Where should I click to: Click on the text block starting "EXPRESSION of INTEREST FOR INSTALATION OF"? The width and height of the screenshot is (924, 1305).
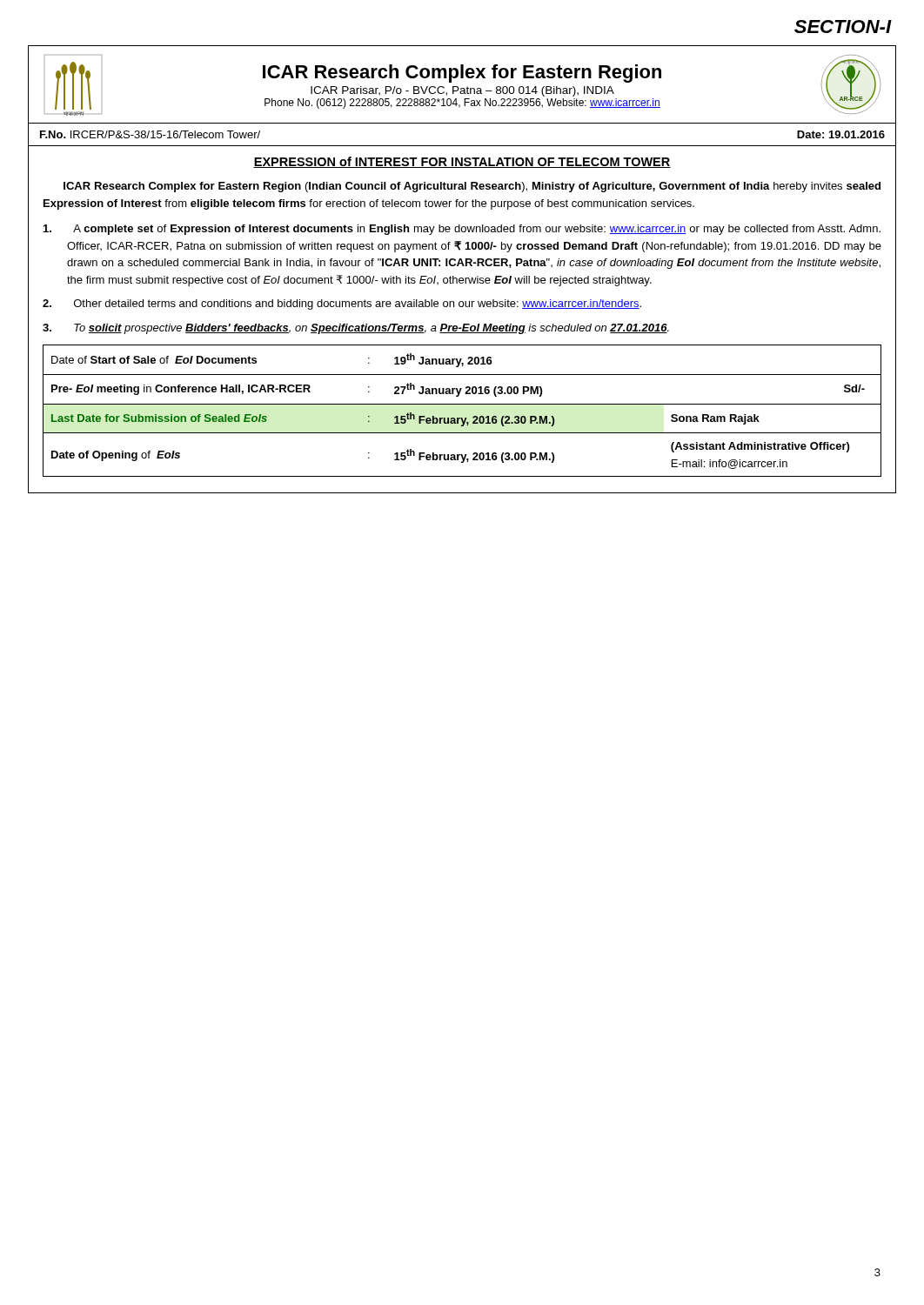point(462,162)
